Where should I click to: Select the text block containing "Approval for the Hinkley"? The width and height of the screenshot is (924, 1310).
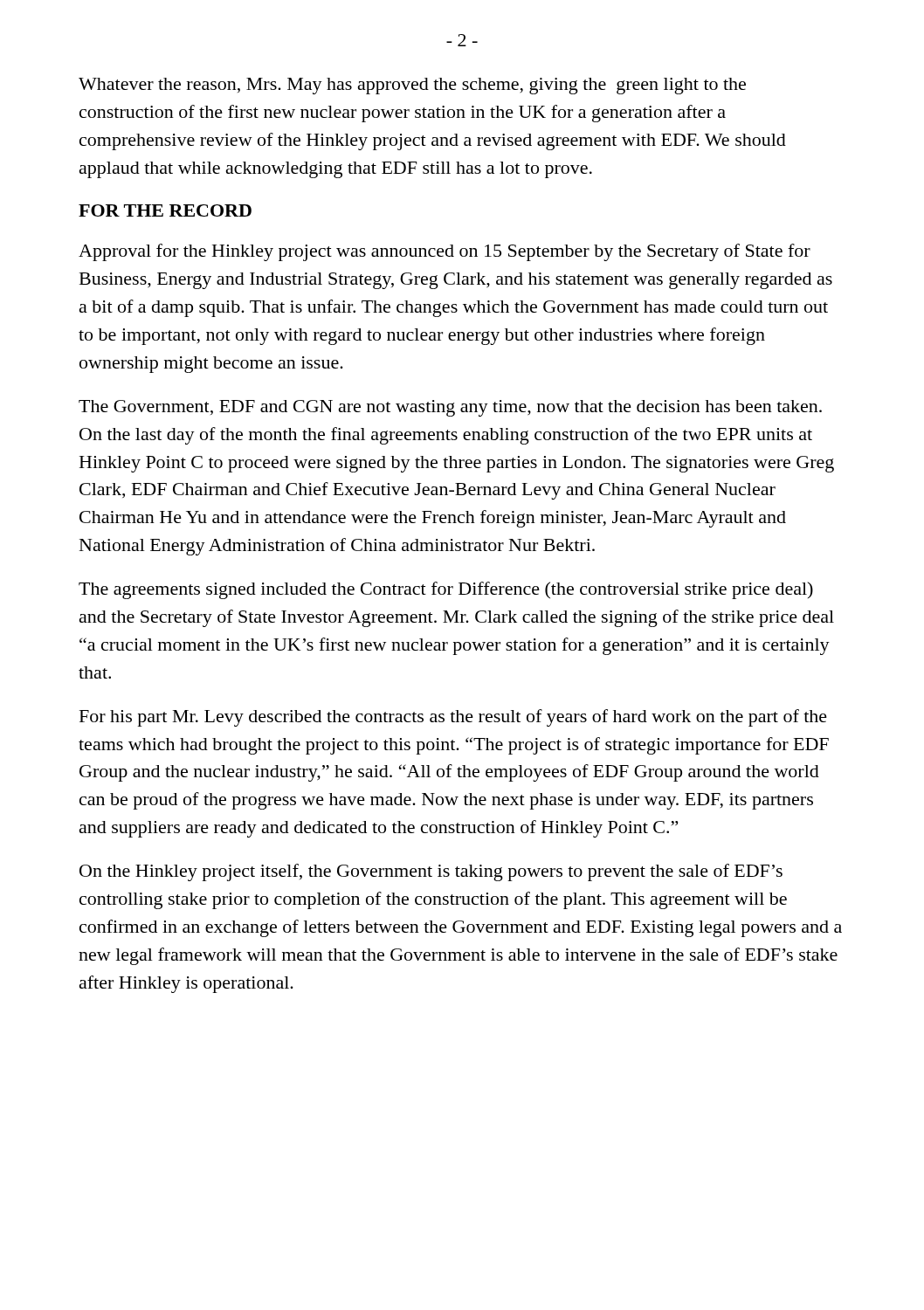coord(456,306)
